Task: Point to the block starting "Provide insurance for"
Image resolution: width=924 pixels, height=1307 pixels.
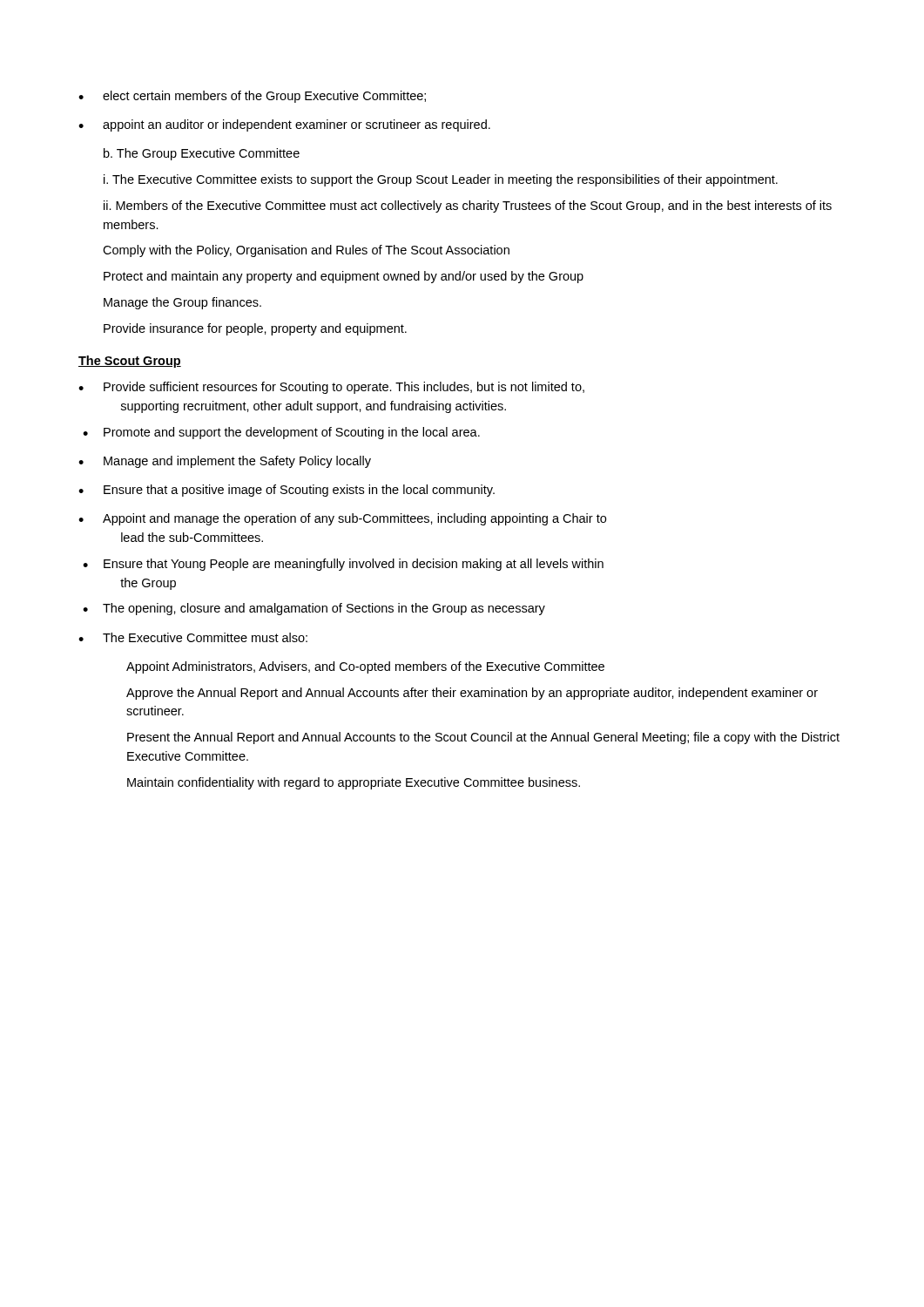Action: (x=255, y=328)
